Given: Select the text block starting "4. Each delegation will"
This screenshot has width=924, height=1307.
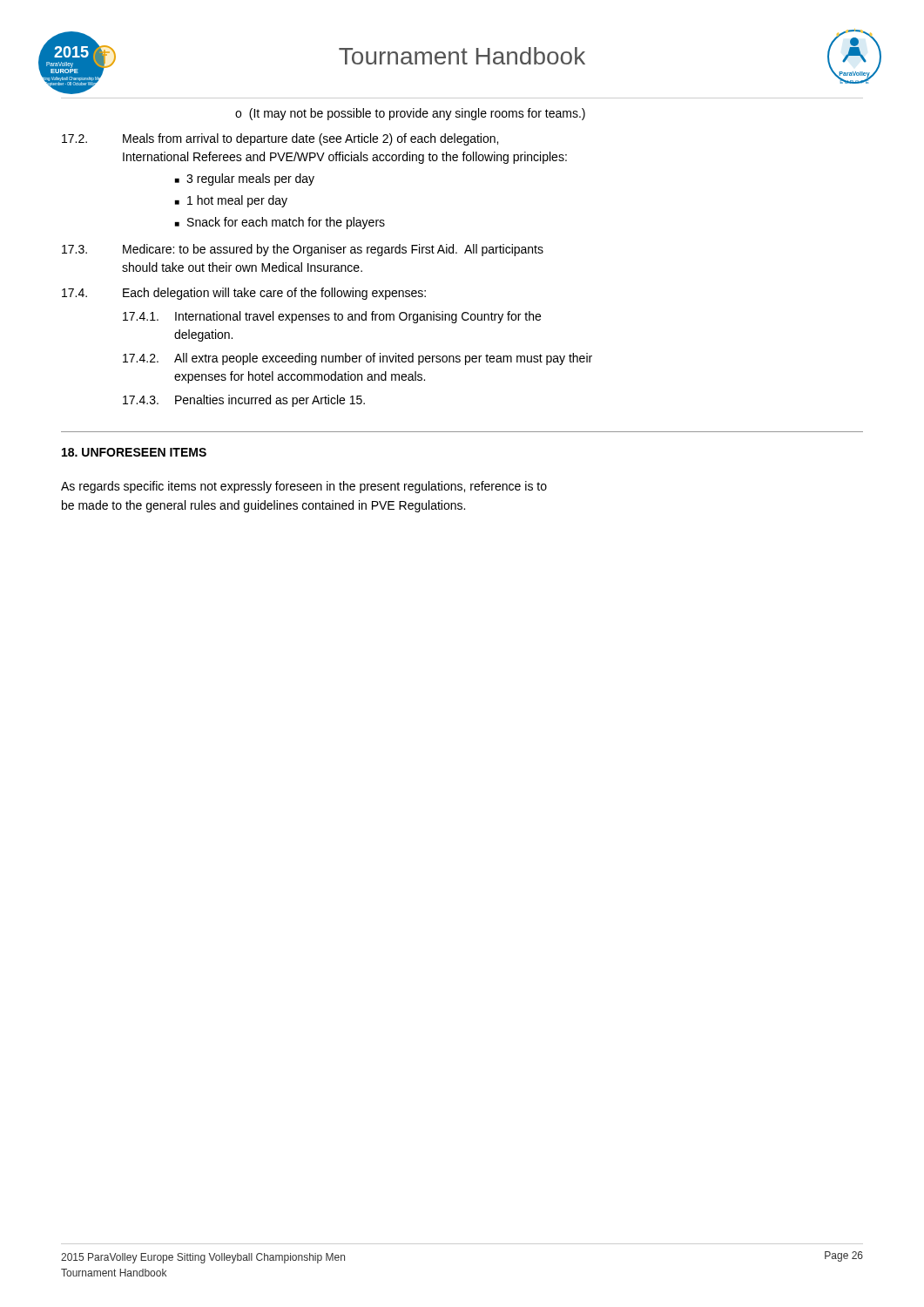Looking at the screenshot, I should 244,293.
